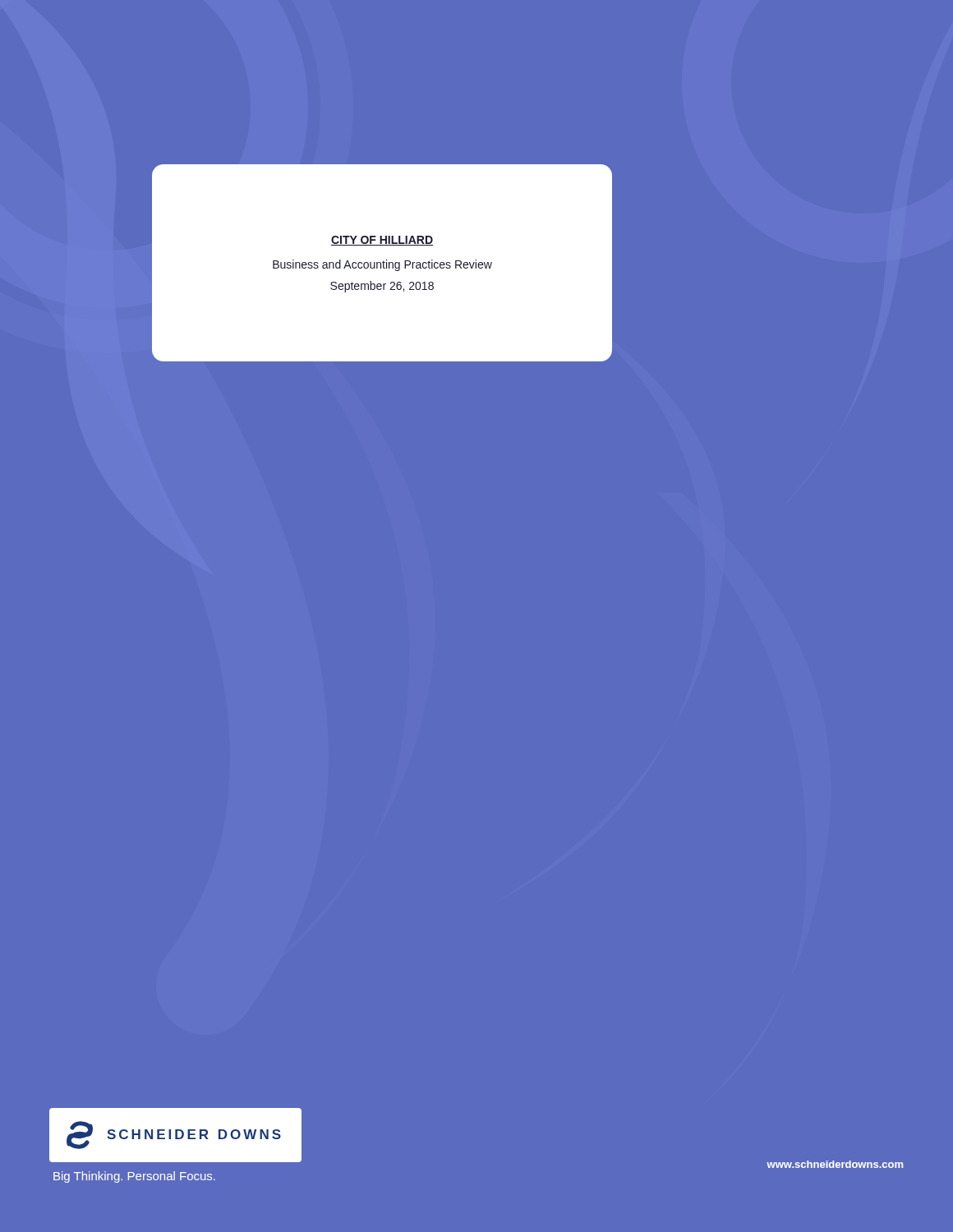Screen dimensions: 1232x953
Task: Select the logo
Action: (175, 1145)
